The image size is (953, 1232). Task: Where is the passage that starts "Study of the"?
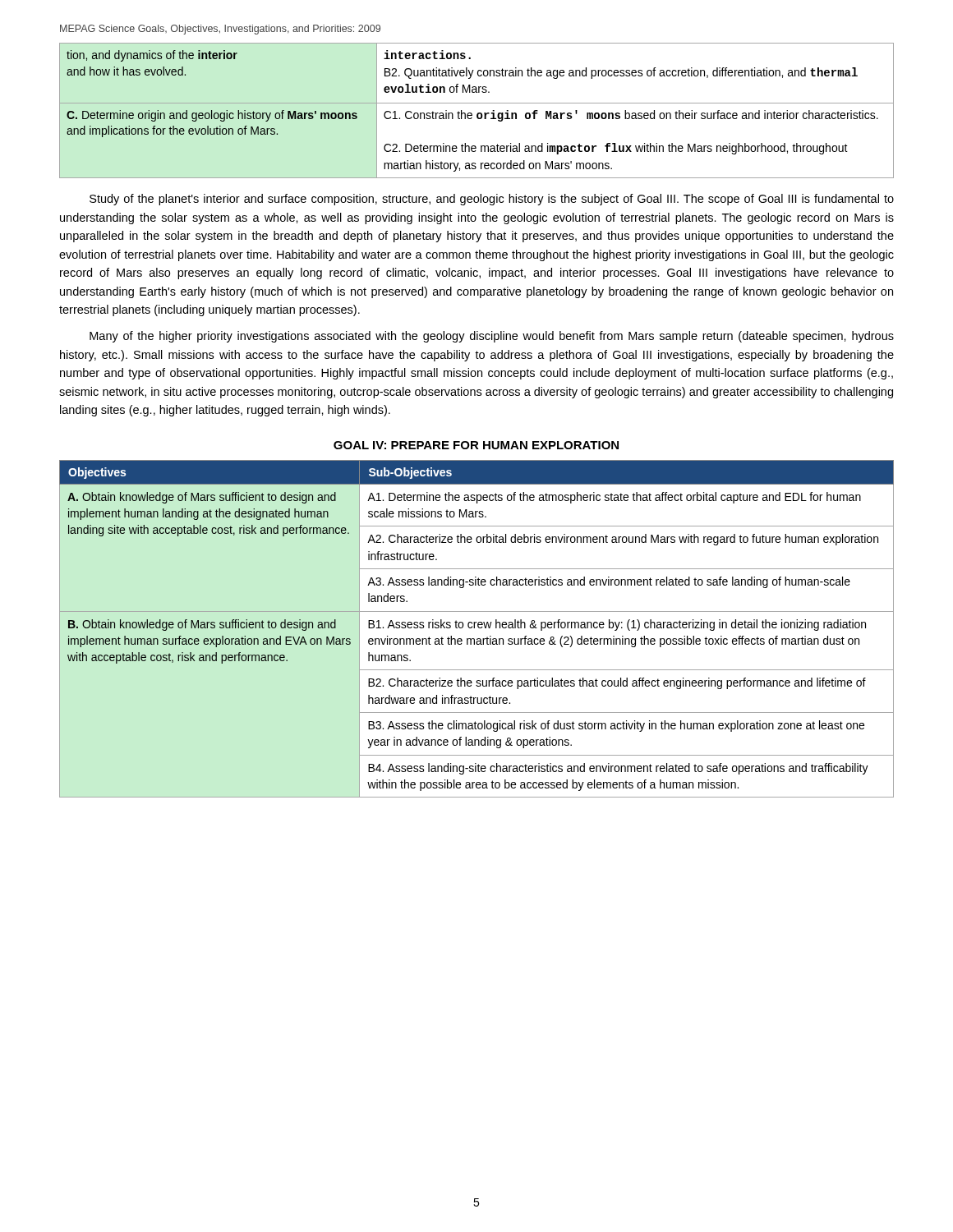[x=476, y=254]
